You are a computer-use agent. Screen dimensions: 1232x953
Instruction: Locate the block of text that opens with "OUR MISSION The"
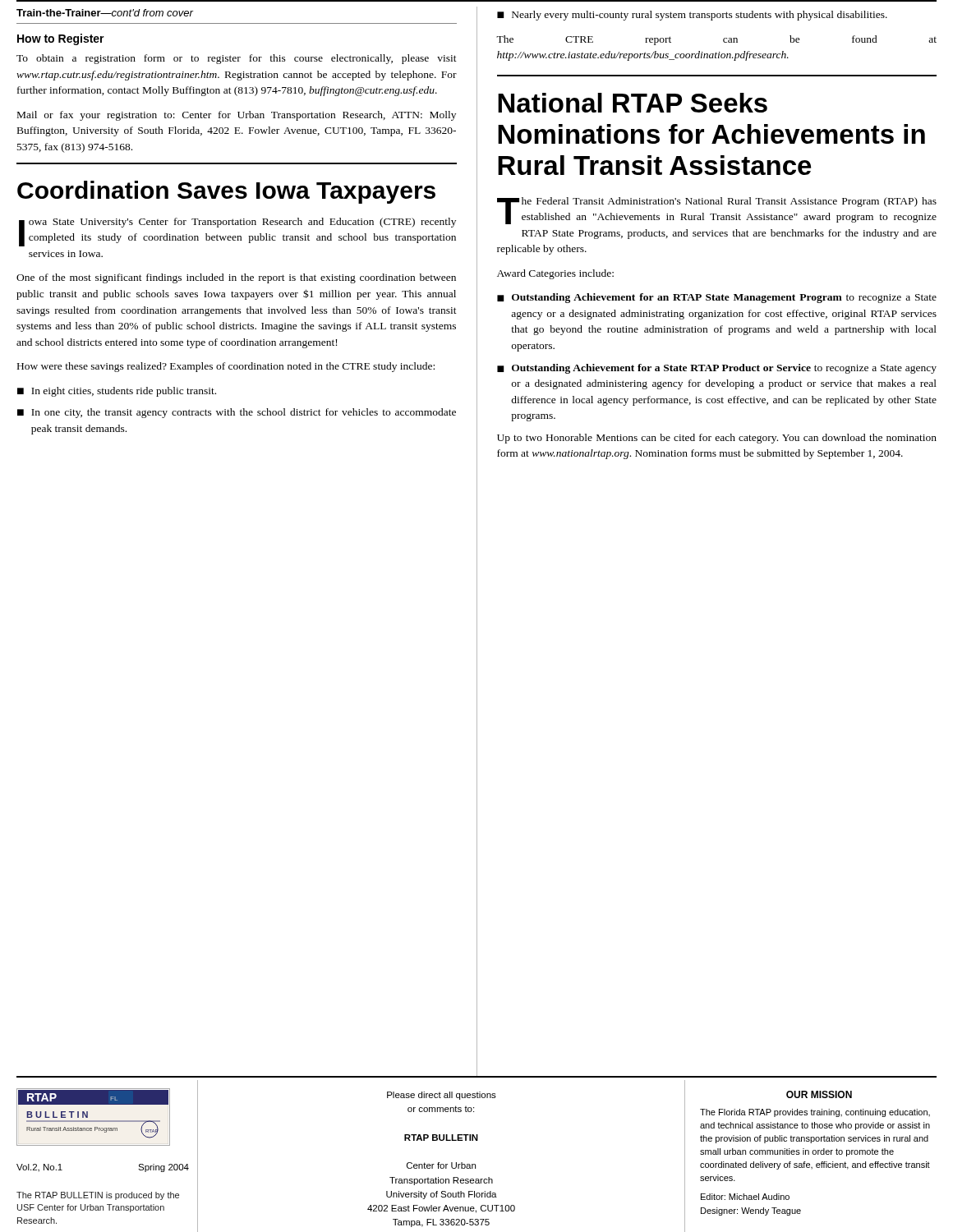click(x=819, y=1153)
